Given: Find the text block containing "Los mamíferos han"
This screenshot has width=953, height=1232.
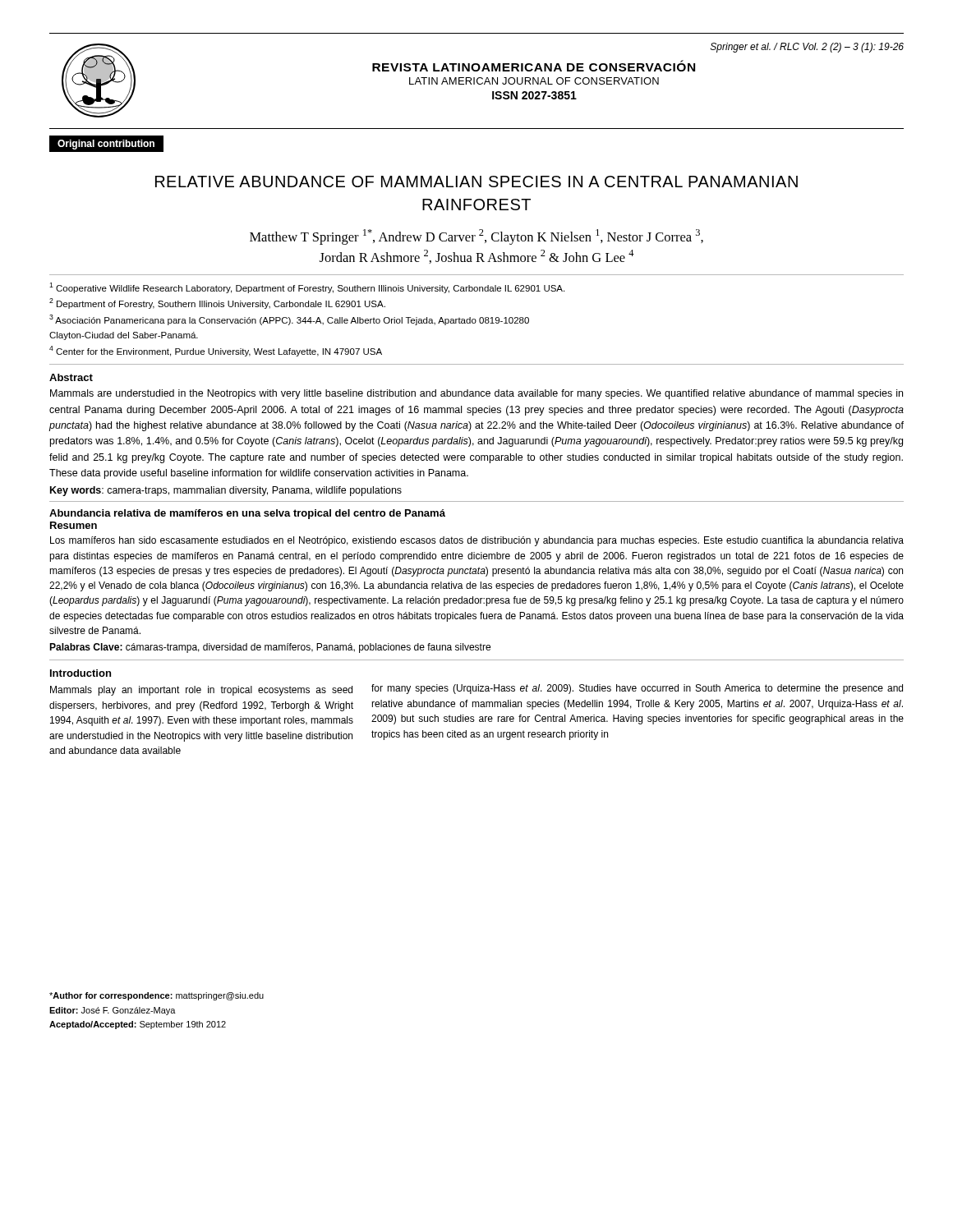Looking at the screenshot, I should (476, 586).
